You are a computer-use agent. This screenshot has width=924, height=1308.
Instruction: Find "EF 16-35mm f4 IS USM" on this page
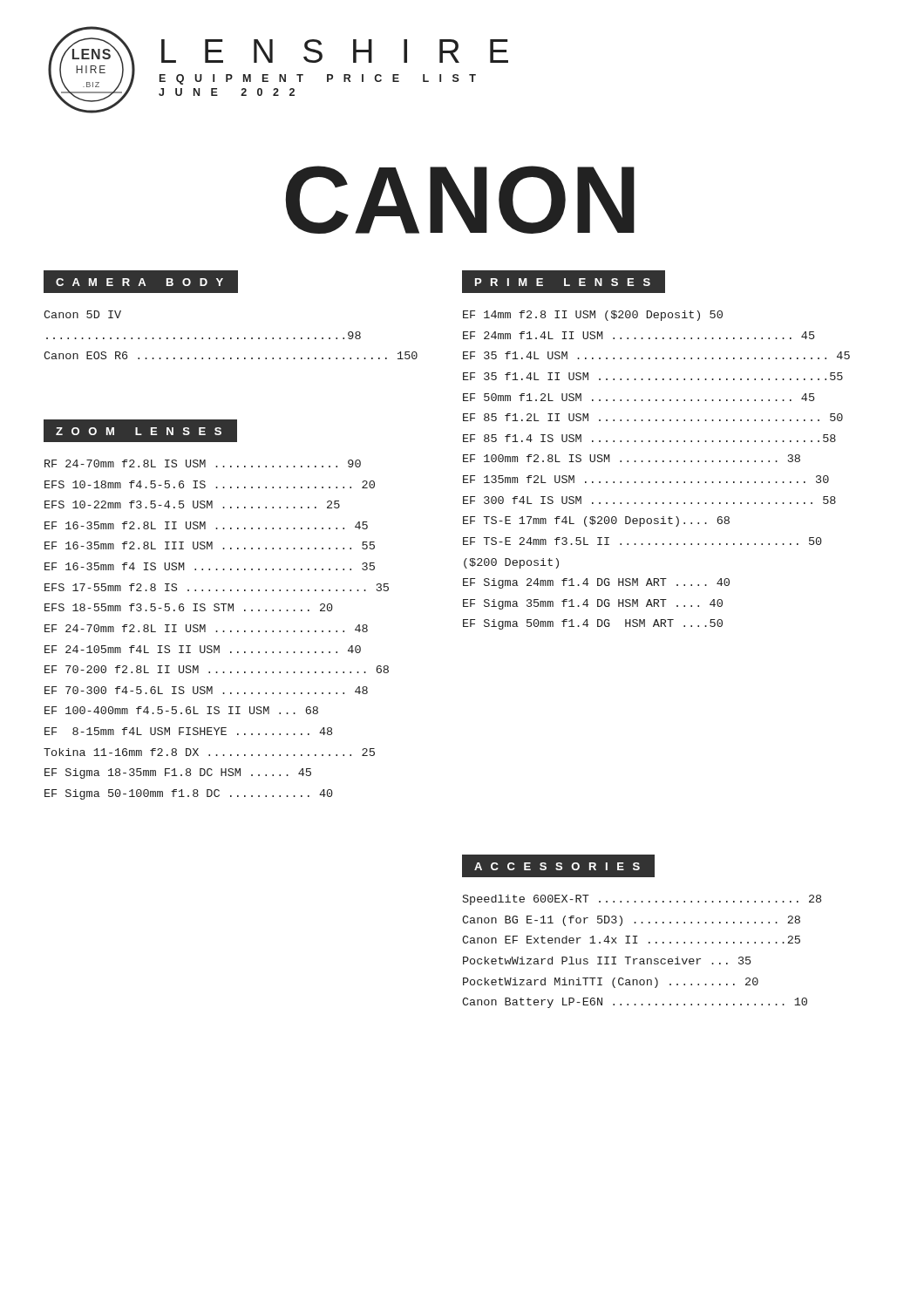point(210,567)
